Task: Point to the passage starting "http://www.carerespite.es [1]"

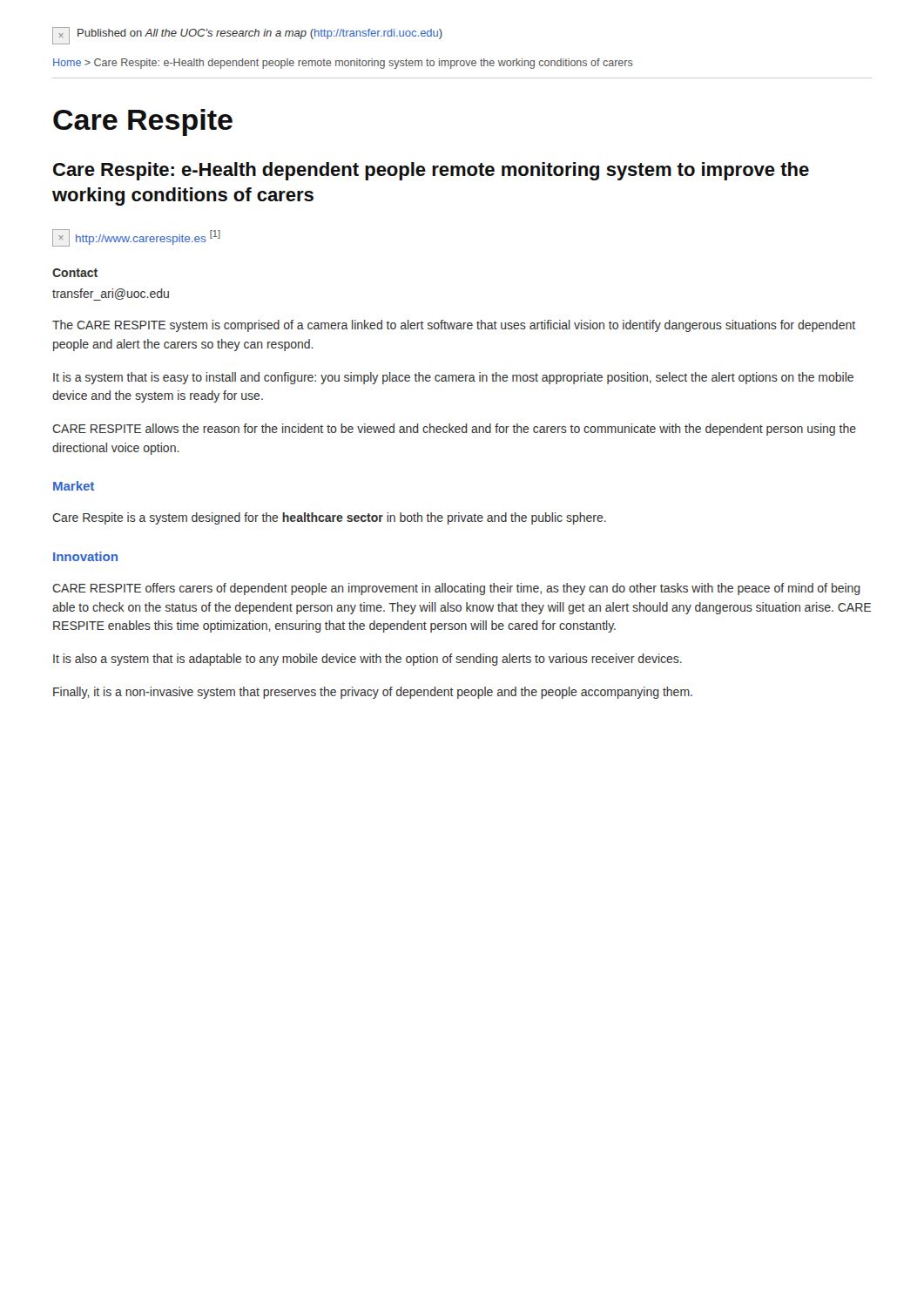Action: pyautogui.click(x=136, y=238)
